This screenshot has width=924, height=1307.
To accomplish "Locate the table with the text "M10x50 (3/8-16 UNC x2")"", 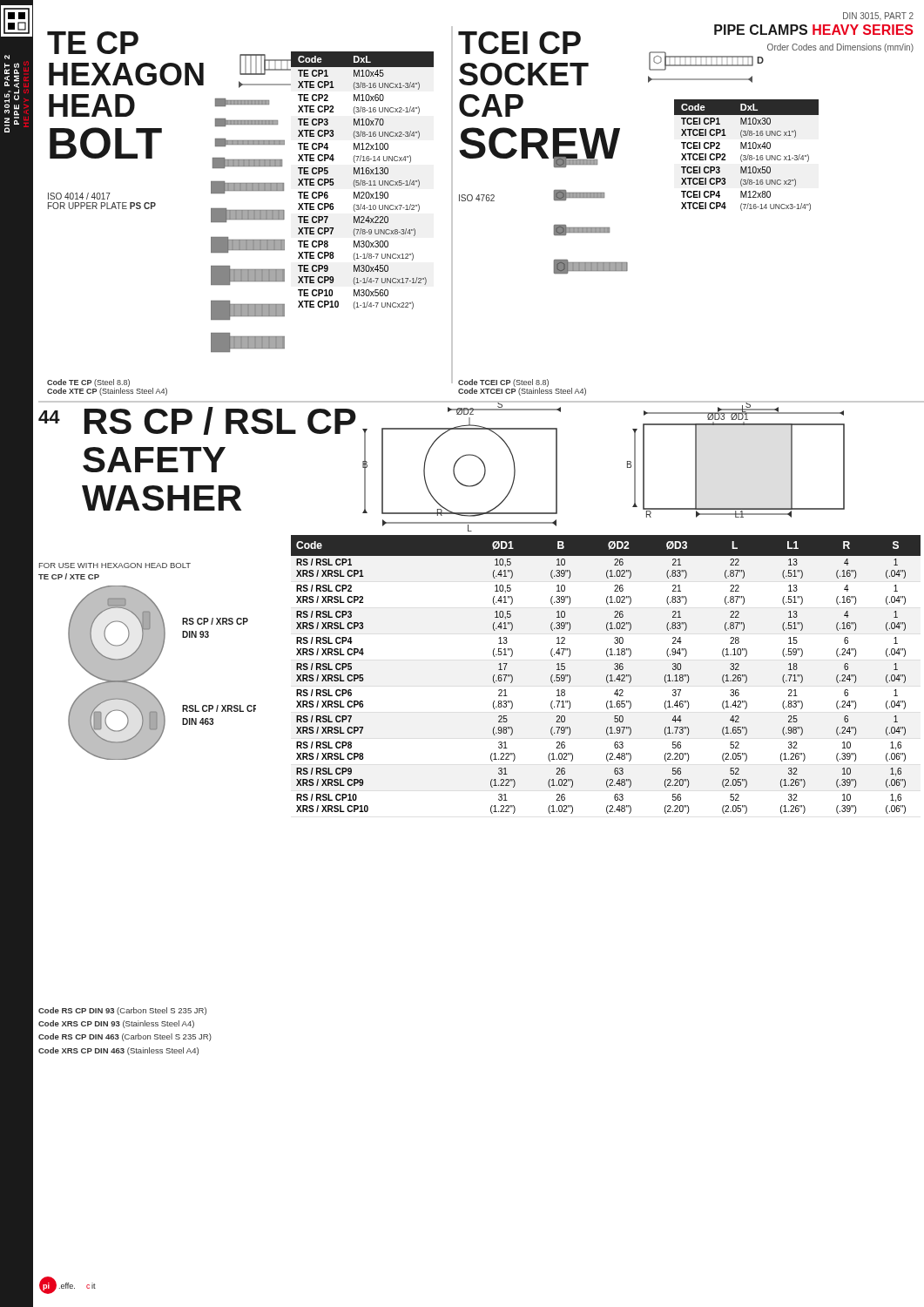I will coord(796,154).
